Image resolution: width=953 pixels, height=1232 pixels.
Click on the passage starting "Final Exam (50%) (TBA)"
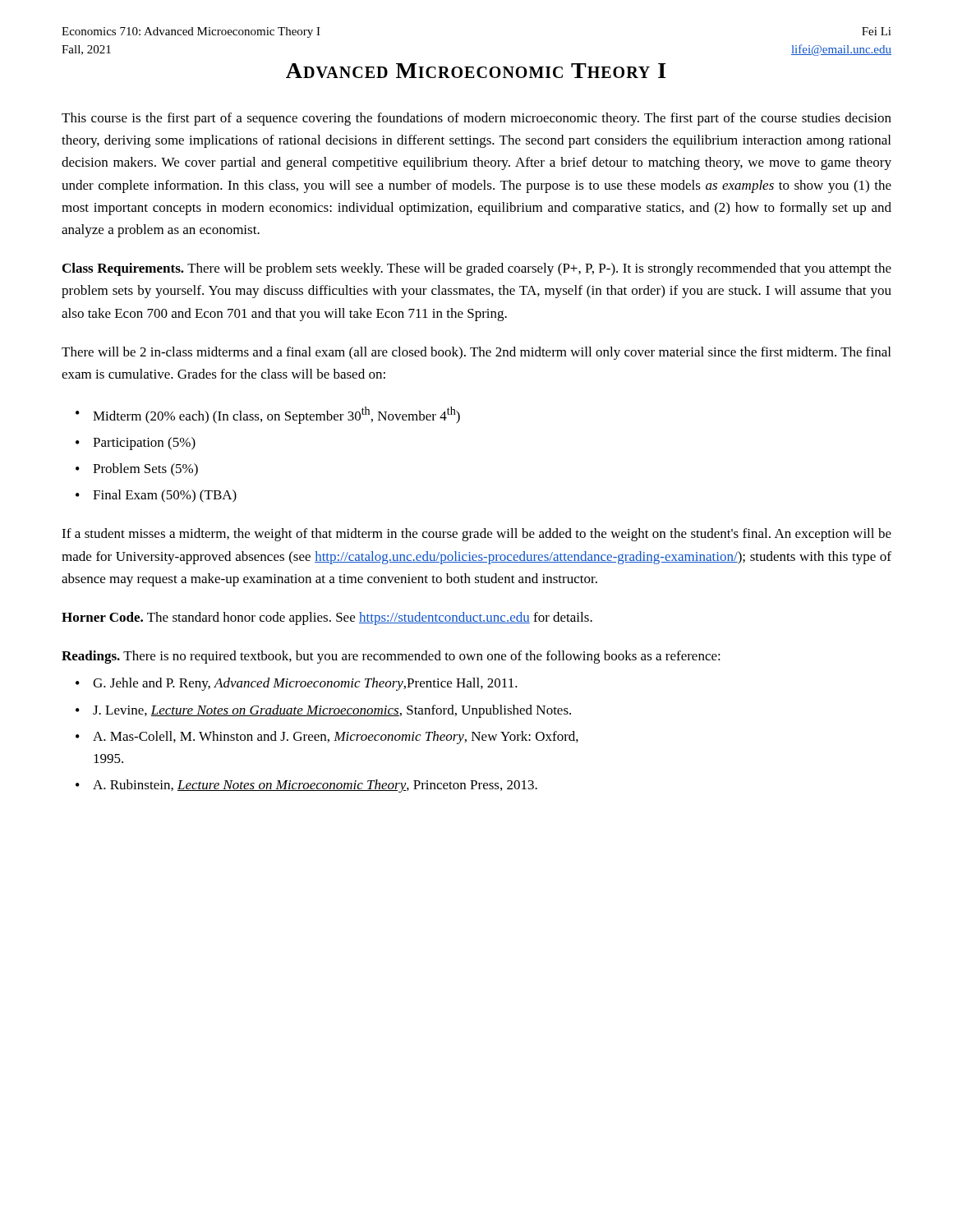pos(165,495)
